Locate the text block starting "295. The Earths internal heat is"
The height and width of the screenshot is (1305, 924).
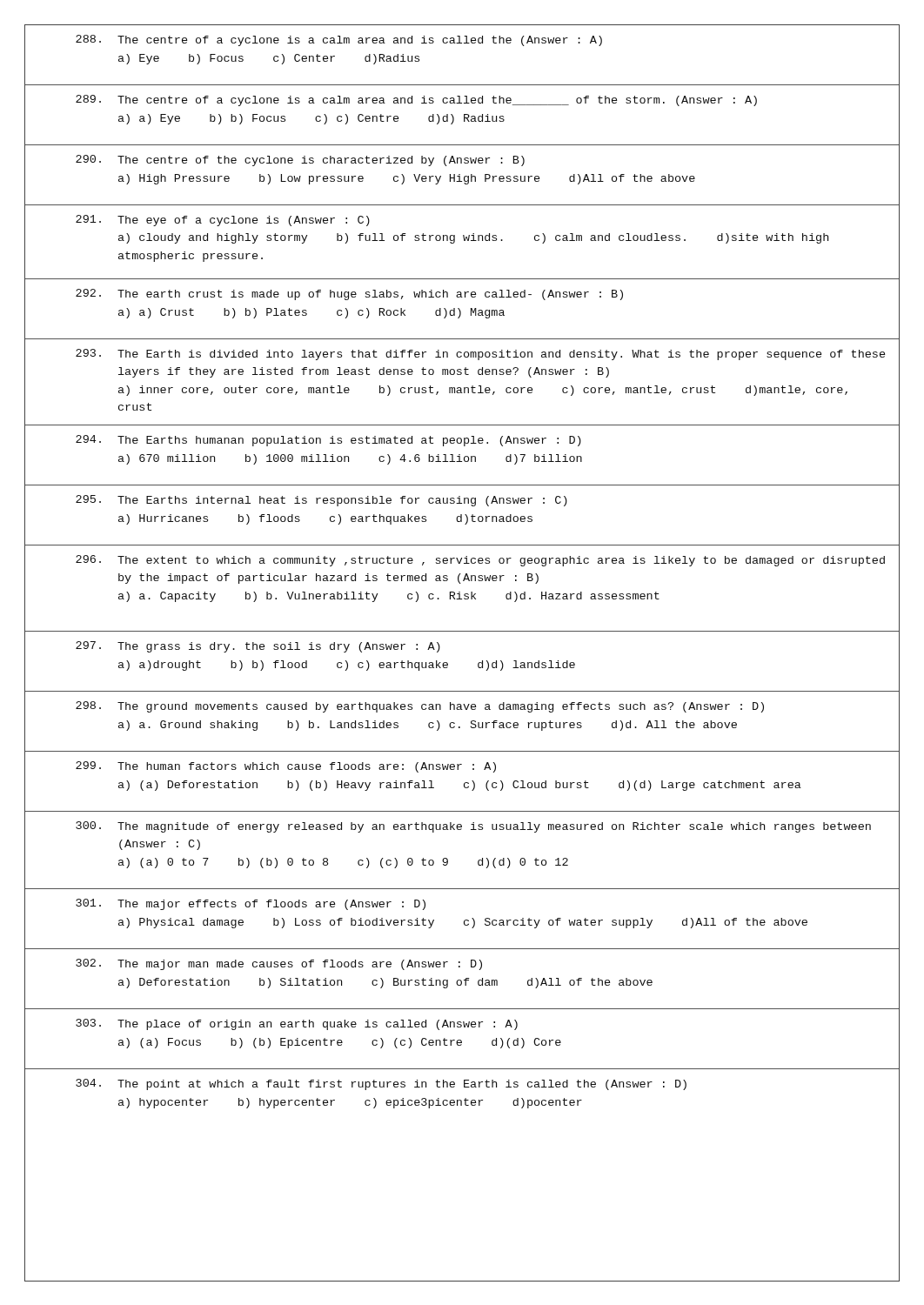click(x=457, y=511)
